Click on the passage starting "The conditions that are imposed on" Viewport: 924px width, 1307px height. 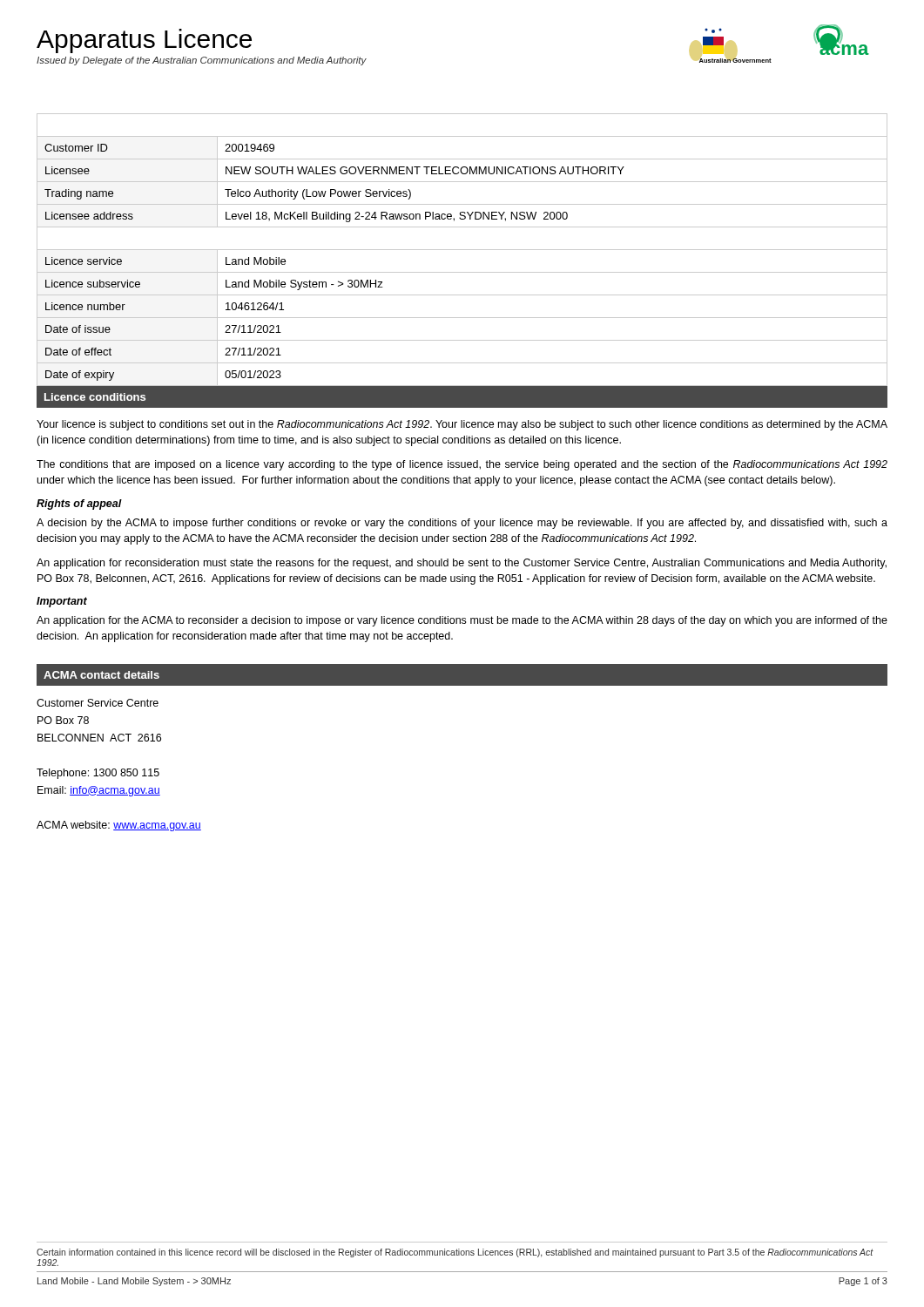tap(462, 472)
